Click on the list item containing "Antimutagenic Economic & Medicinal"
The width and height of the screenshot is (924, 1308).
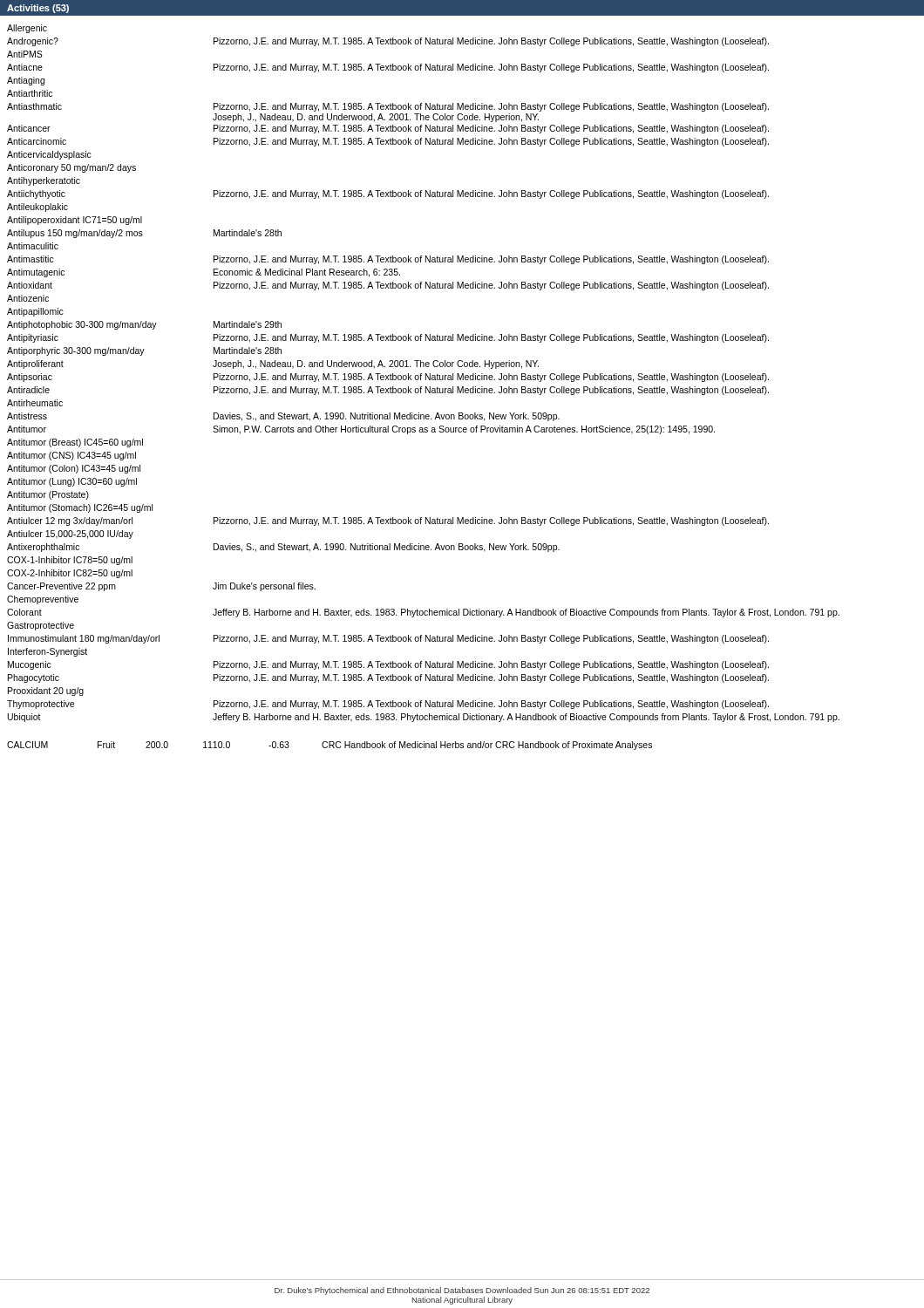click(462, 272)
